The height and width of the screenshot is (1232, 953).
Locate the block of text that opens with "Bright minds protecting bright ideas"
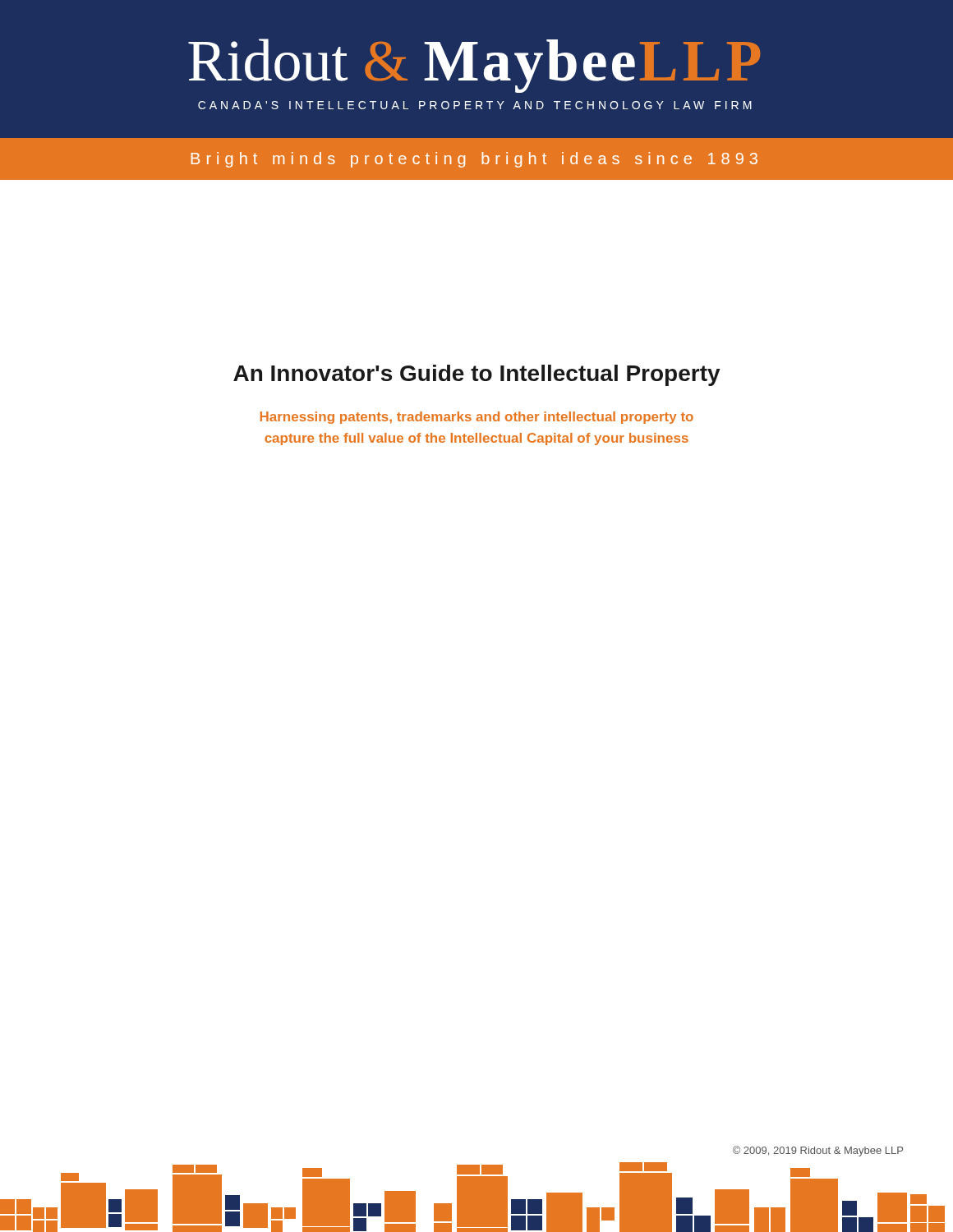[x=476, y=158]
